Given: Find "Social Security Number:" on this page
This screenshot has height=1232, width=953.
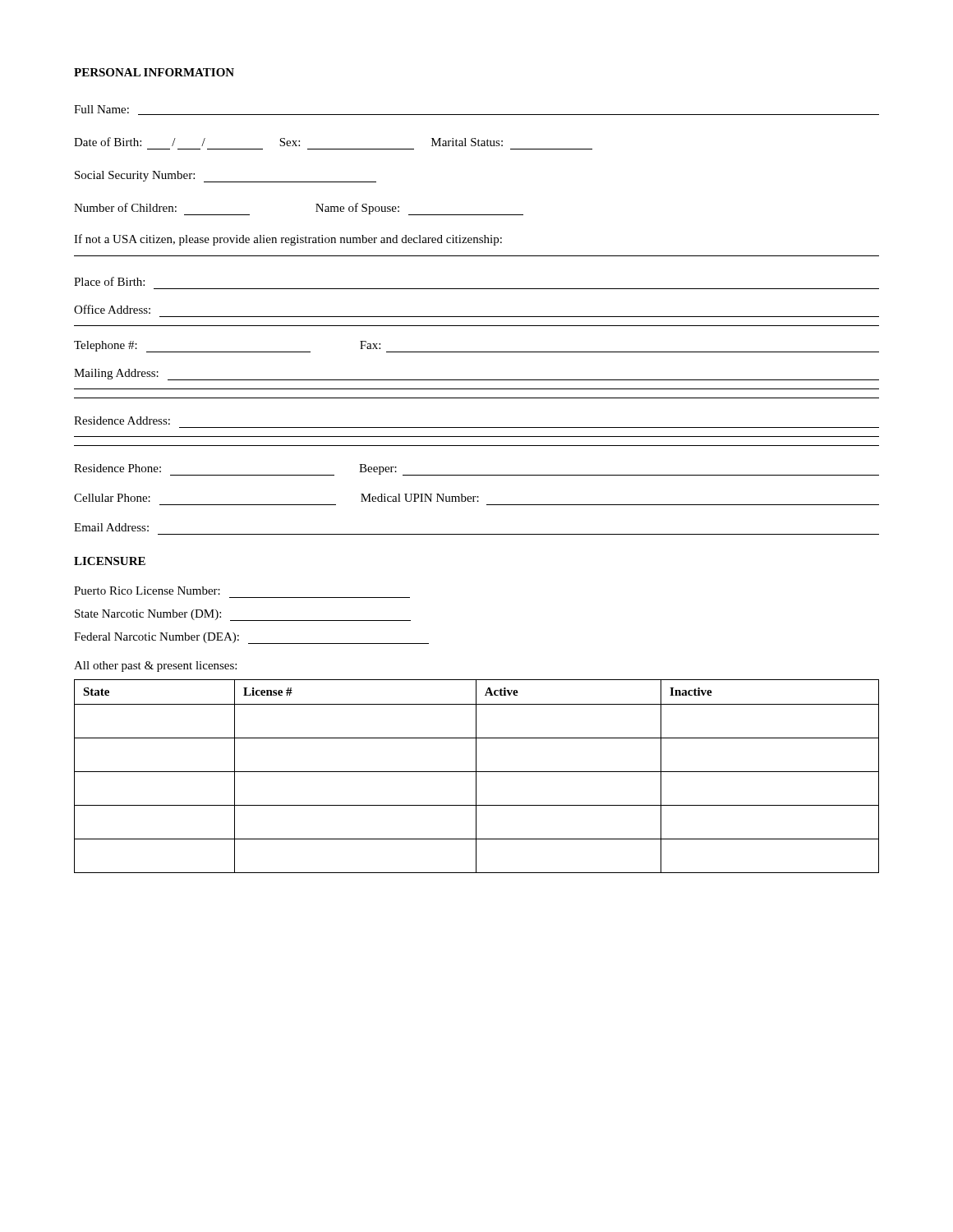Looking at the screenshot, I should point(225,175).
